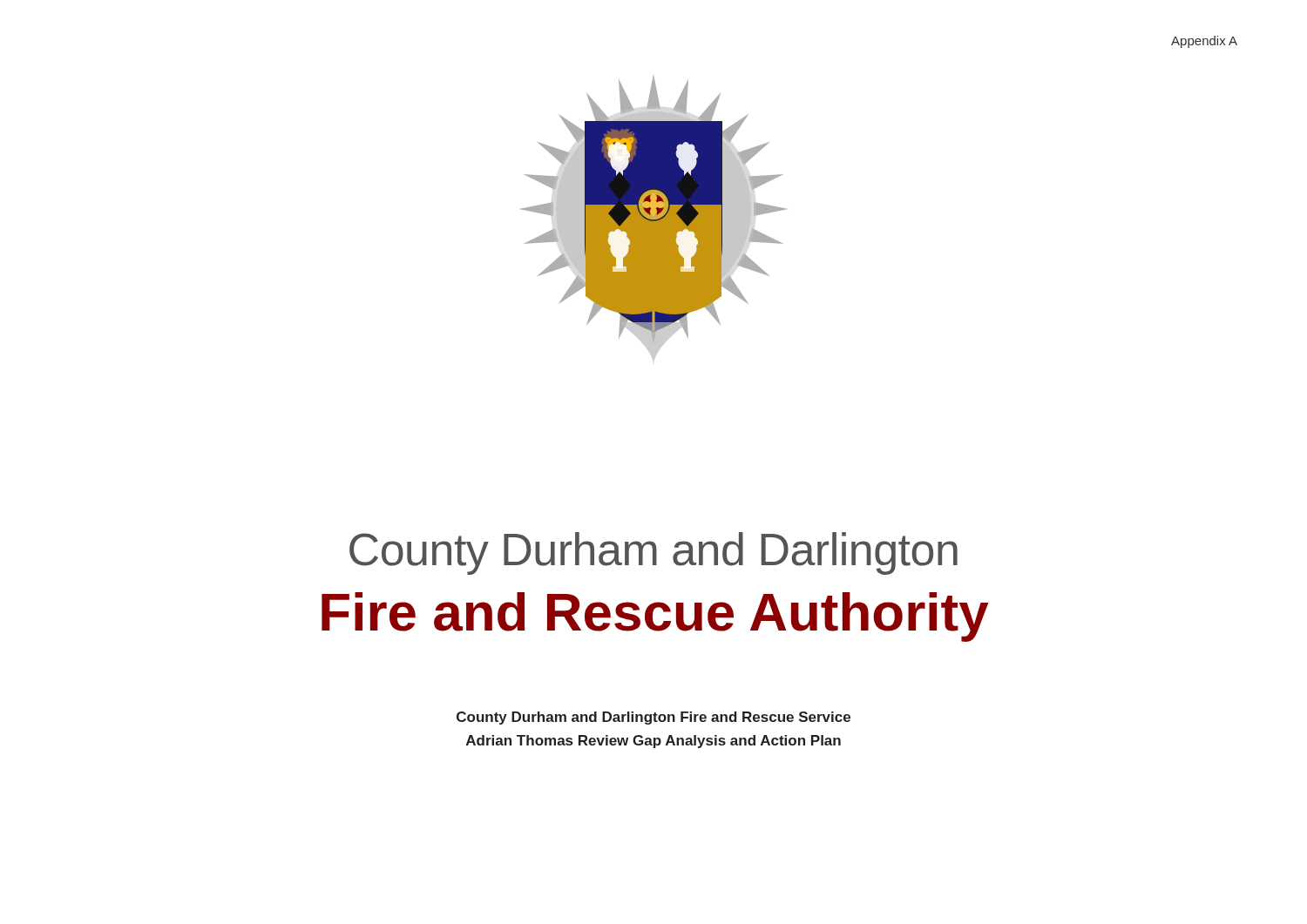The height and width of the screenshot is (924, 1307).
Task: Select the title containing "County Durham and Darlington Fire and Rescue Authority"
Action: coord(654,584)
